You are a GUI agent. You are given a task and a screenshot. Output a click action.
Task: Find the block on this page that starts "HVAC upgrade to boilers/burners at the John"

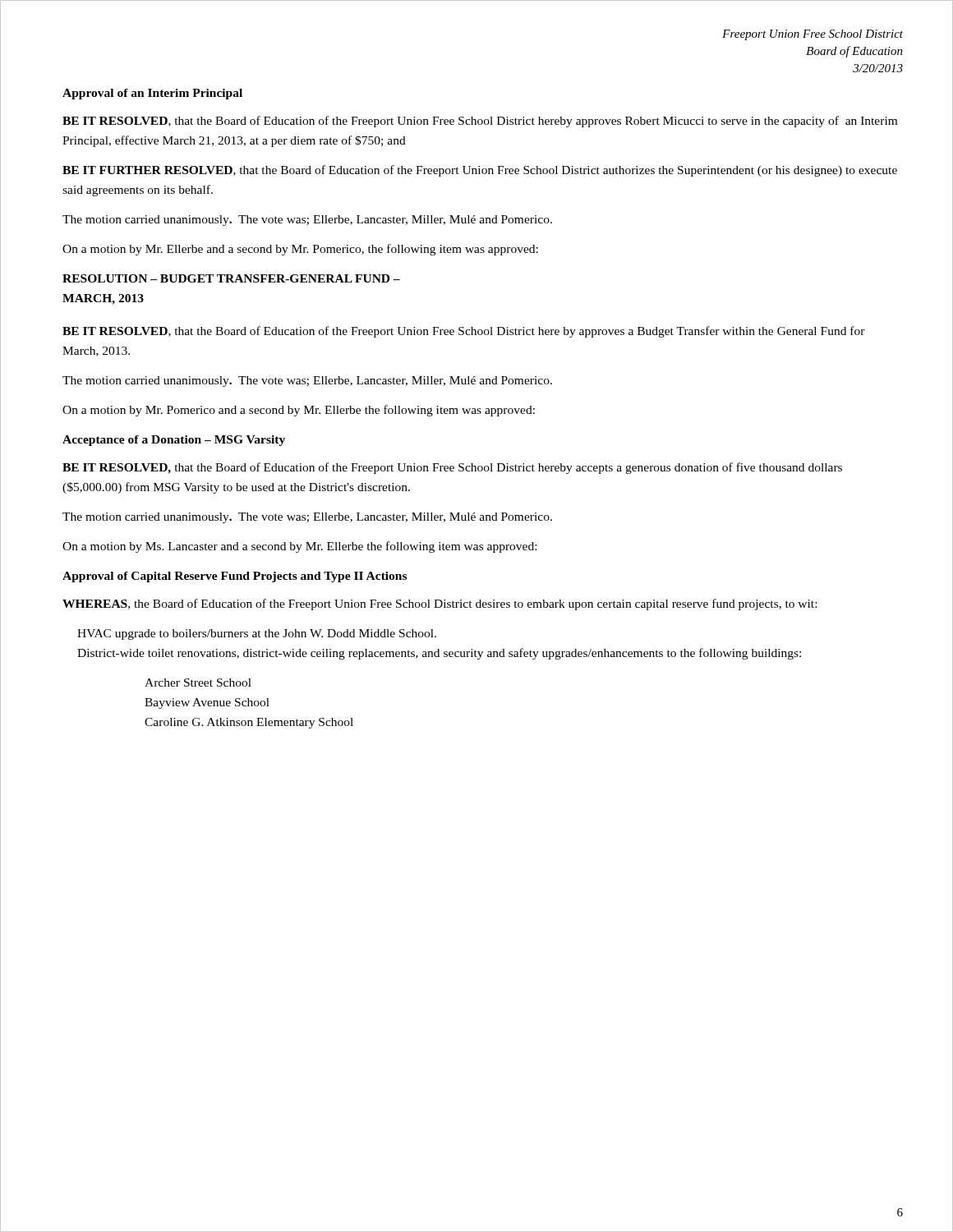point(440,643)
